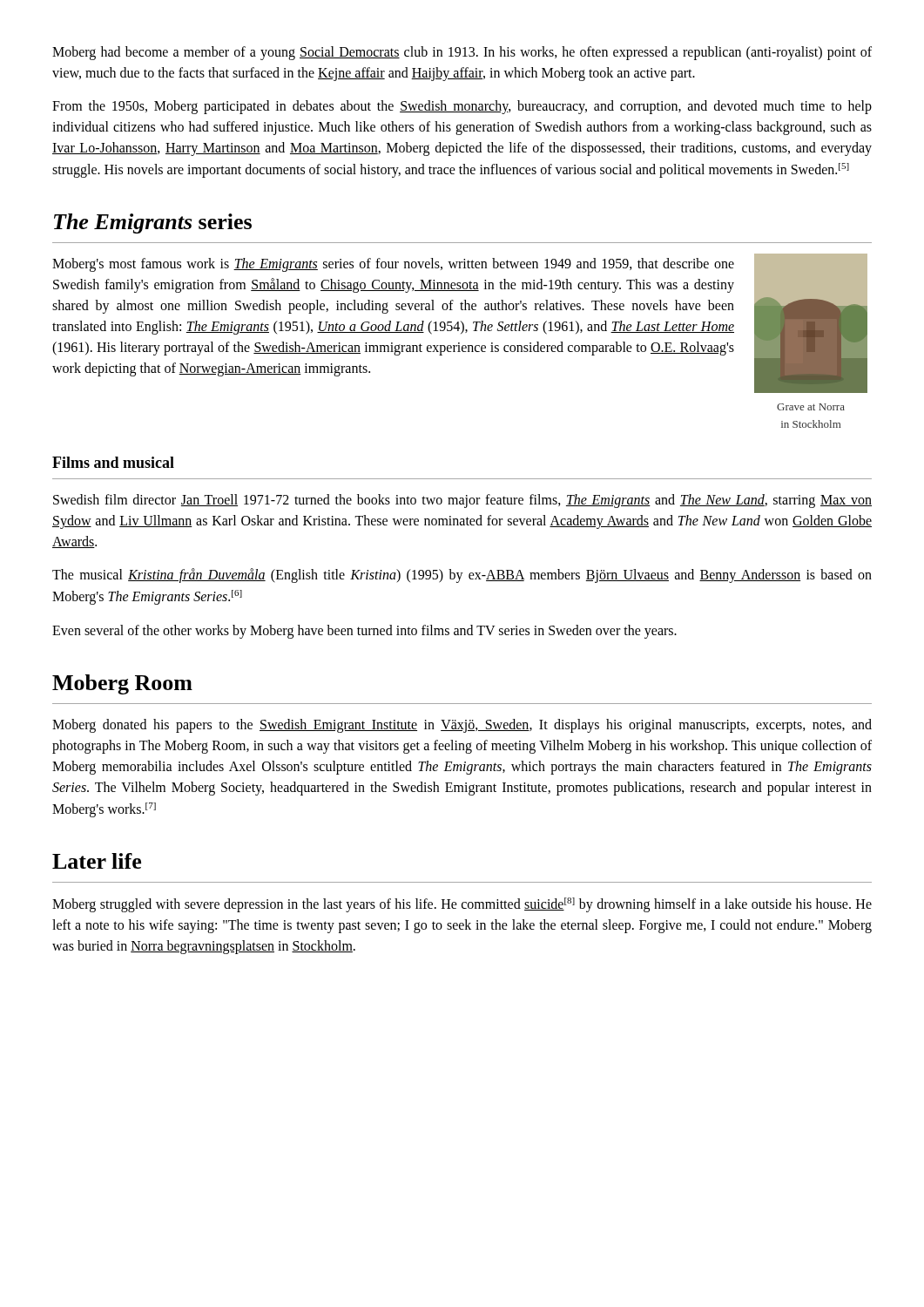
Task: Point to the block beginning "Moberg donated his"
Action: (462, 767)
